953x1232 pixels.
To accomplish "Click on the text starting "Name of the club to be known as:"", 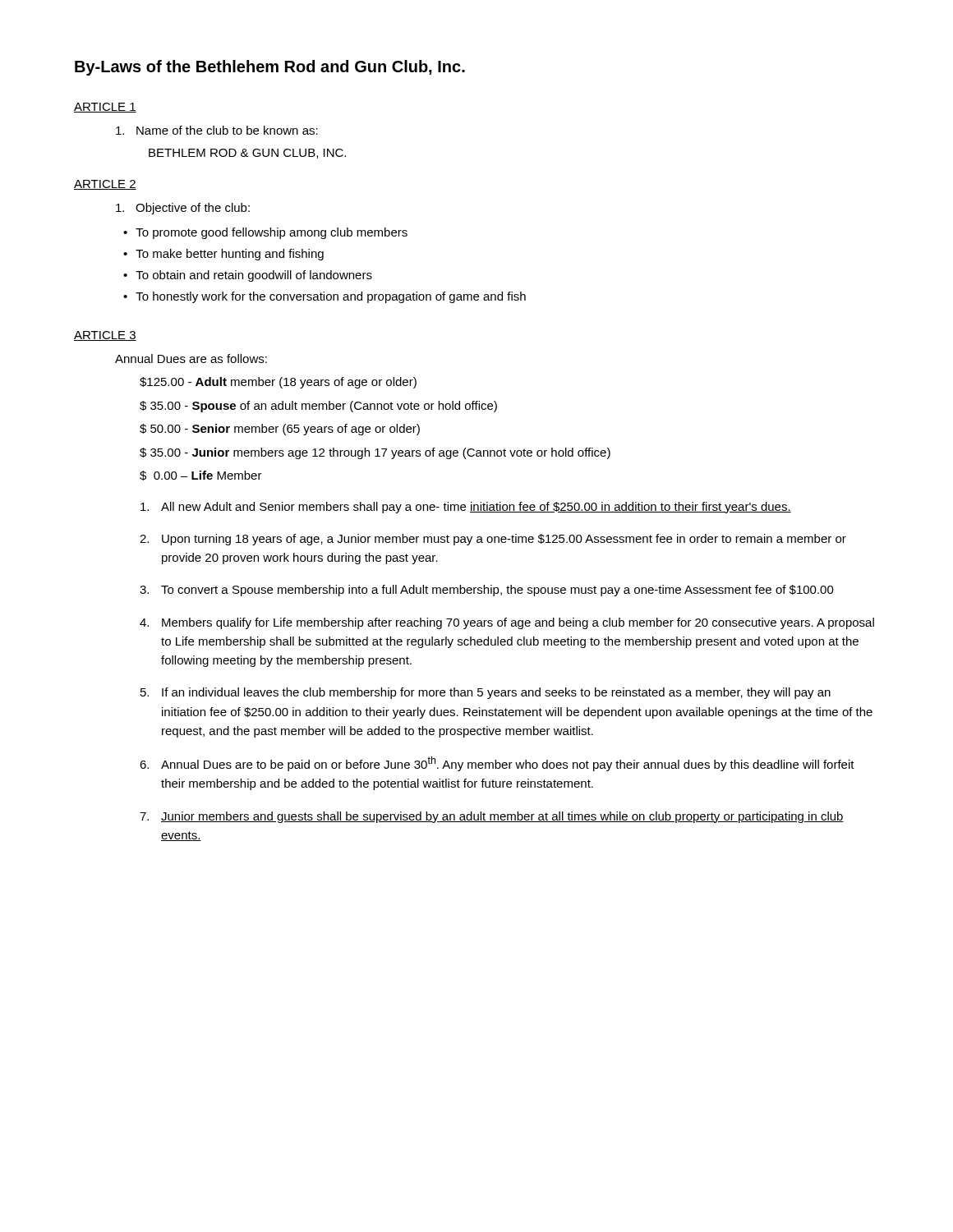I will coord(217,130).
